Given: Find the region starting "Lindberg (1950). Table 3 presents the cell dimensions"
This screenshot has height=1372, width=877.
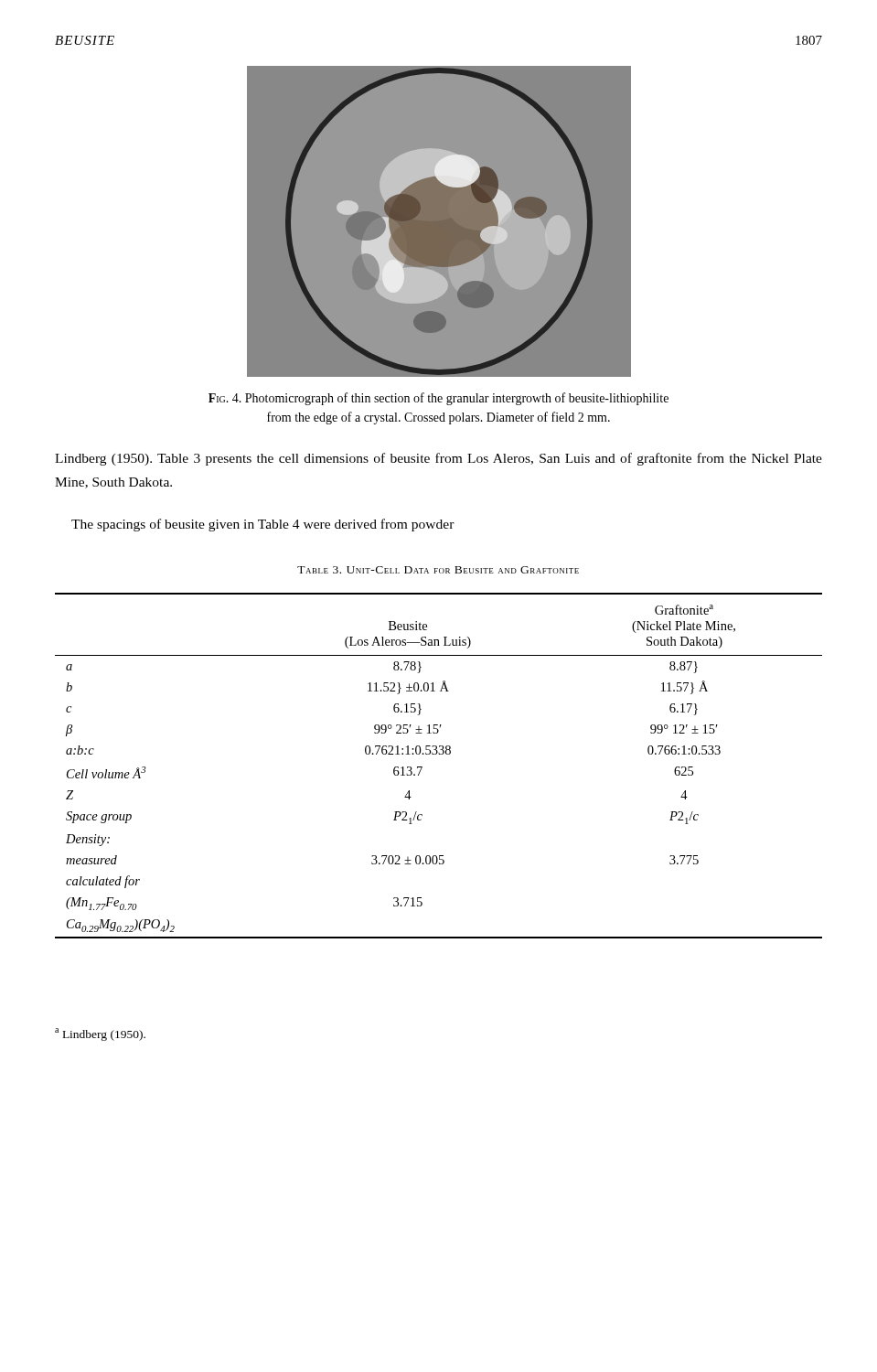Looking at the screenshot, I should tap(438, 469).
